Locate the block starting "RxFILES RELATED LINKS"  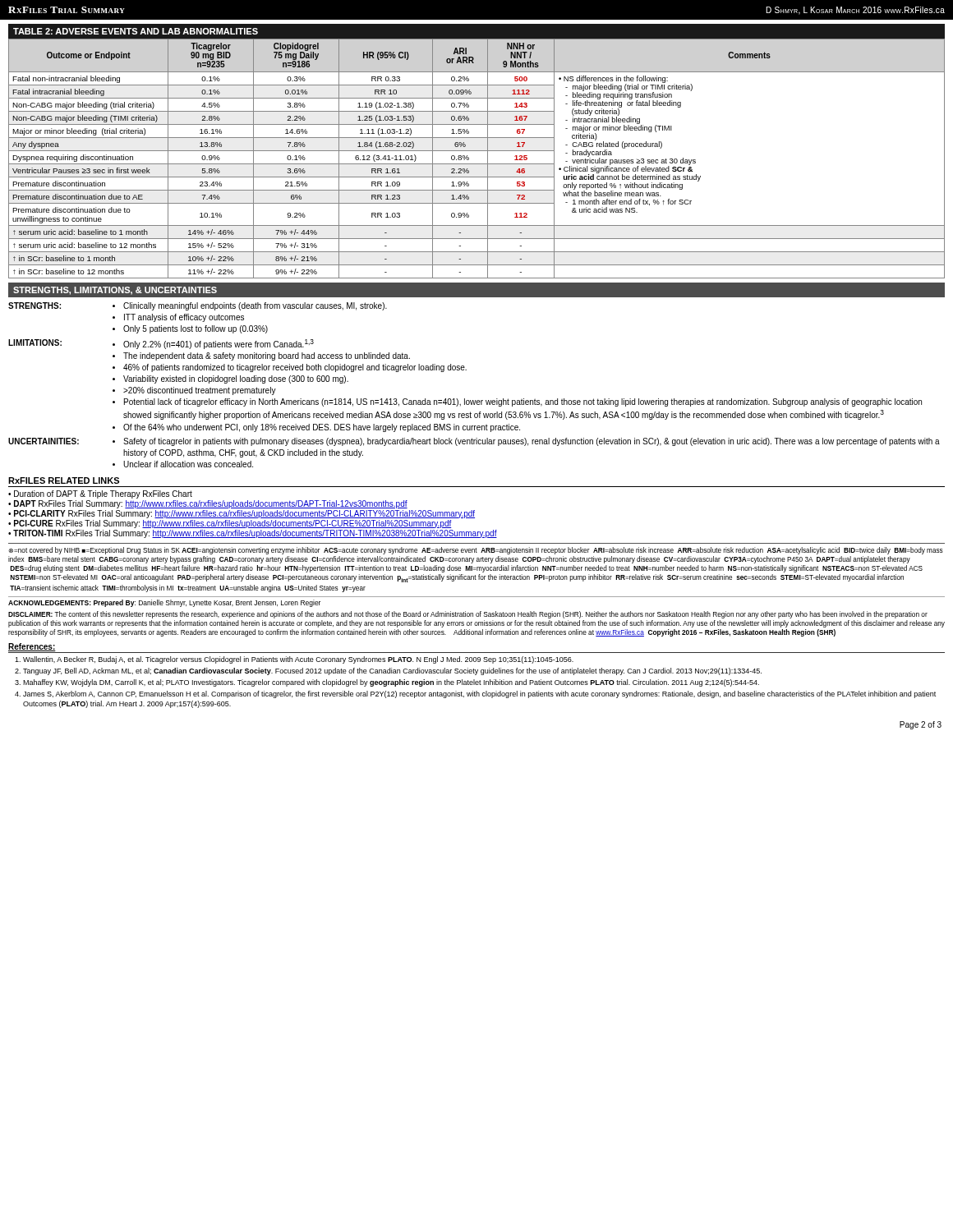pos(64,480)
